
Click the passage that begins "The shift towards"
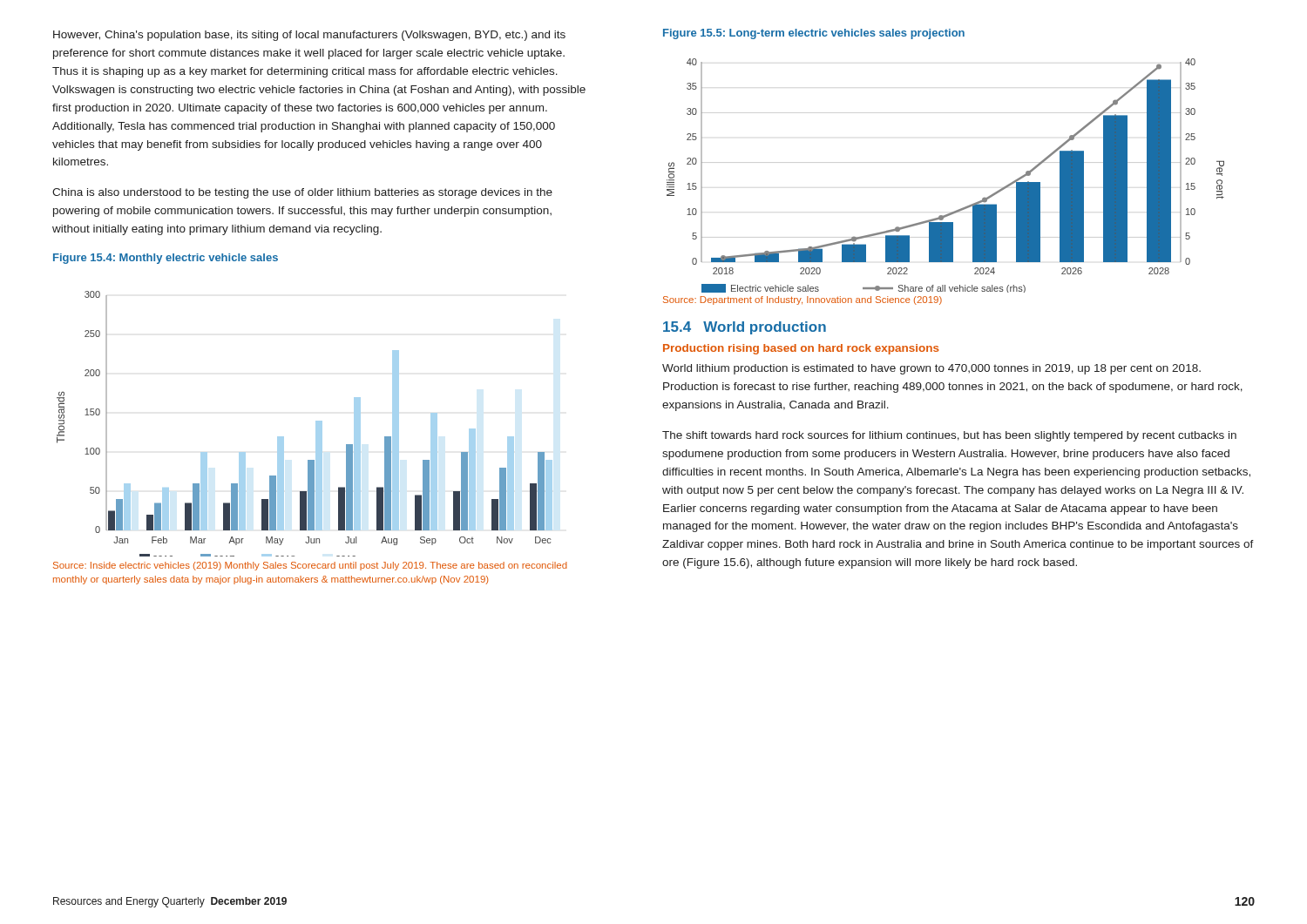[x=958, y=499]
